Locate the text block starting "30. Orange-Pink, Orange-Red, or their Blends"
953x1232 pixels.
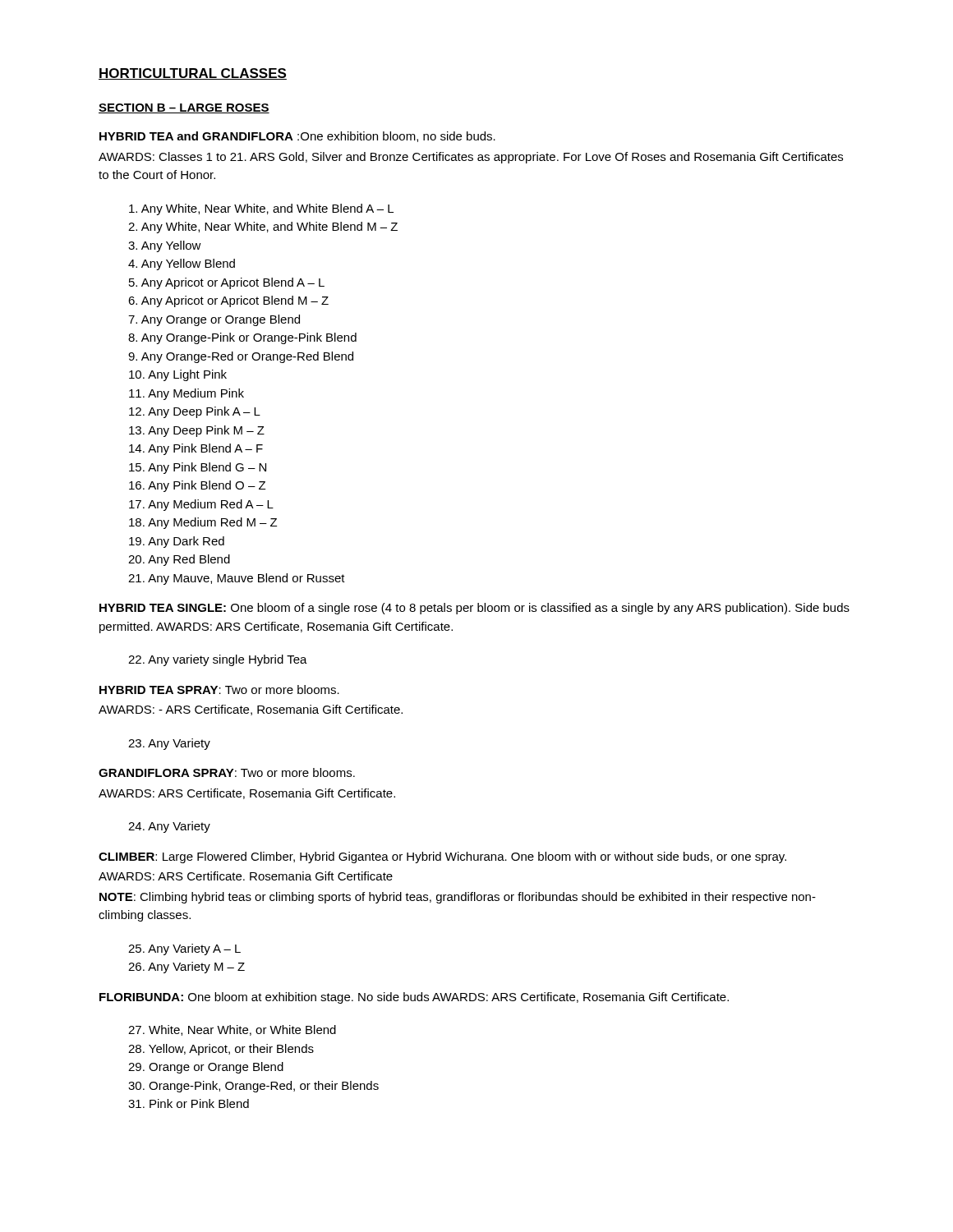(253, 1085)
